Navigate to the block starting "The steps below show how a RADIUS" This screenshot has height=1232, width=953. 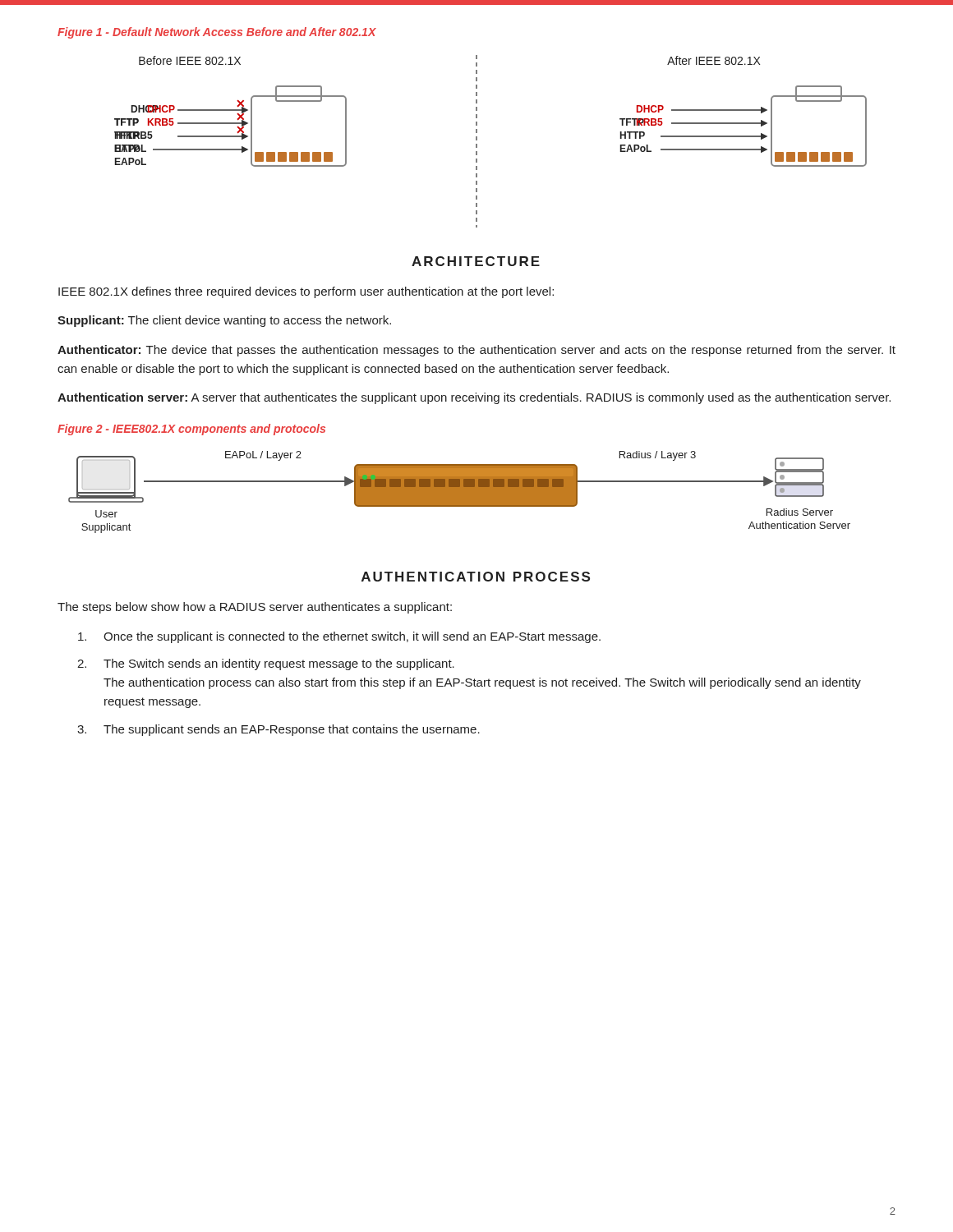pyautogui.click(x=255, y=607)
